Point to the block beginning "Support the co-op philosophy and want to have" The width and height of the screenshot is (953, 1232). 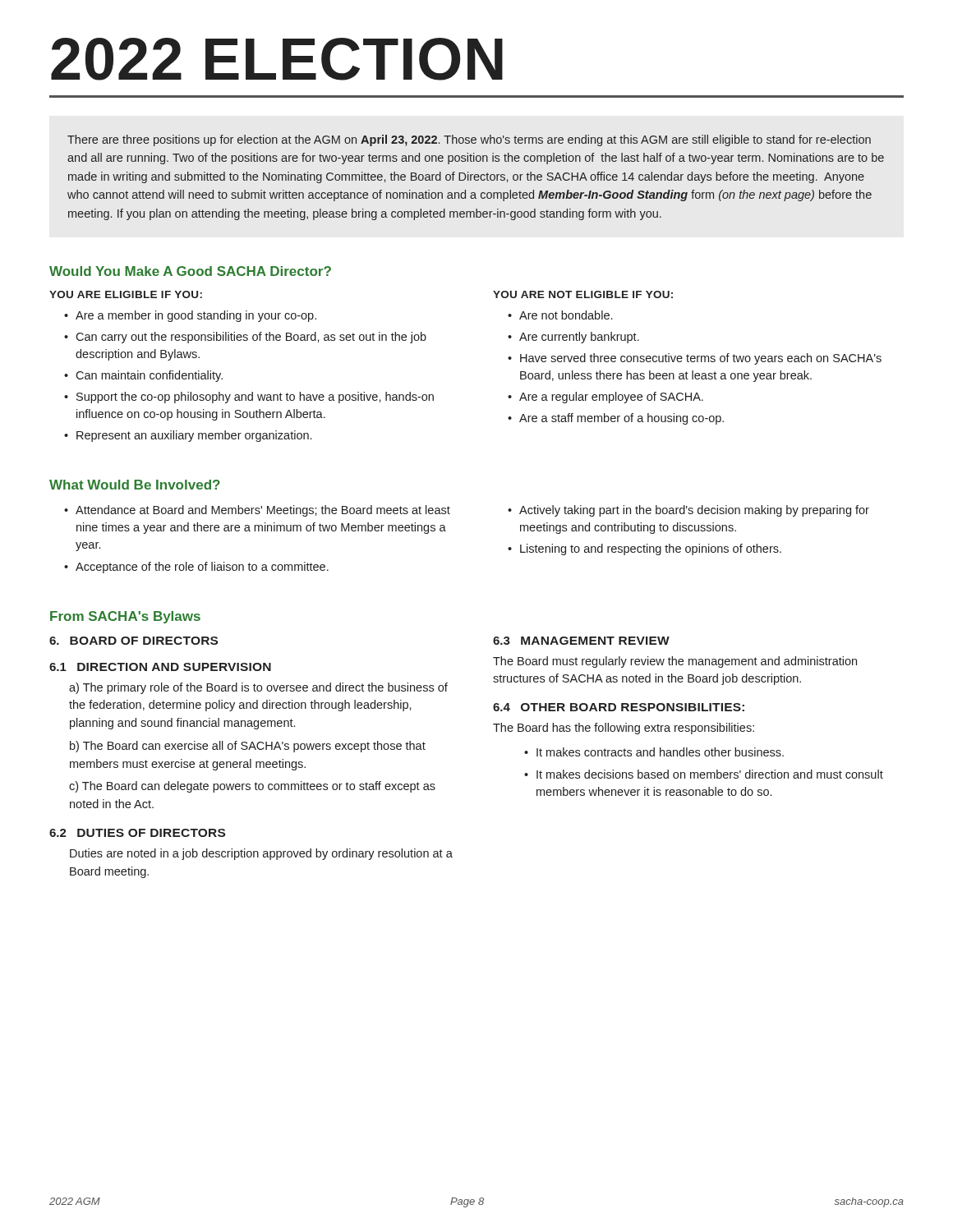(x=255, y=406)
